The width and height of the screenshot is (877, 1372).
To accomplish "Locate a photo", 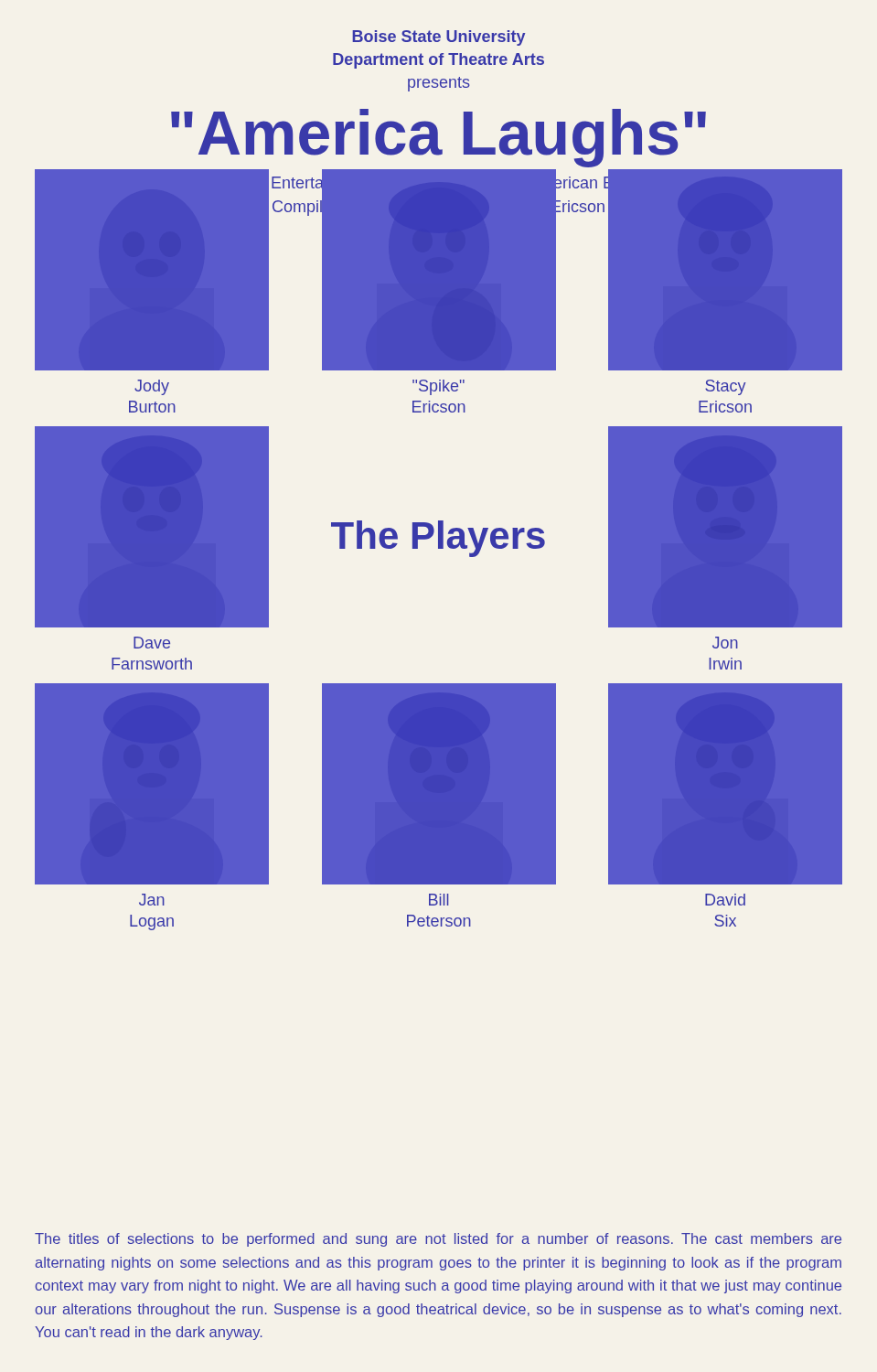I will [x=438, y=551].
